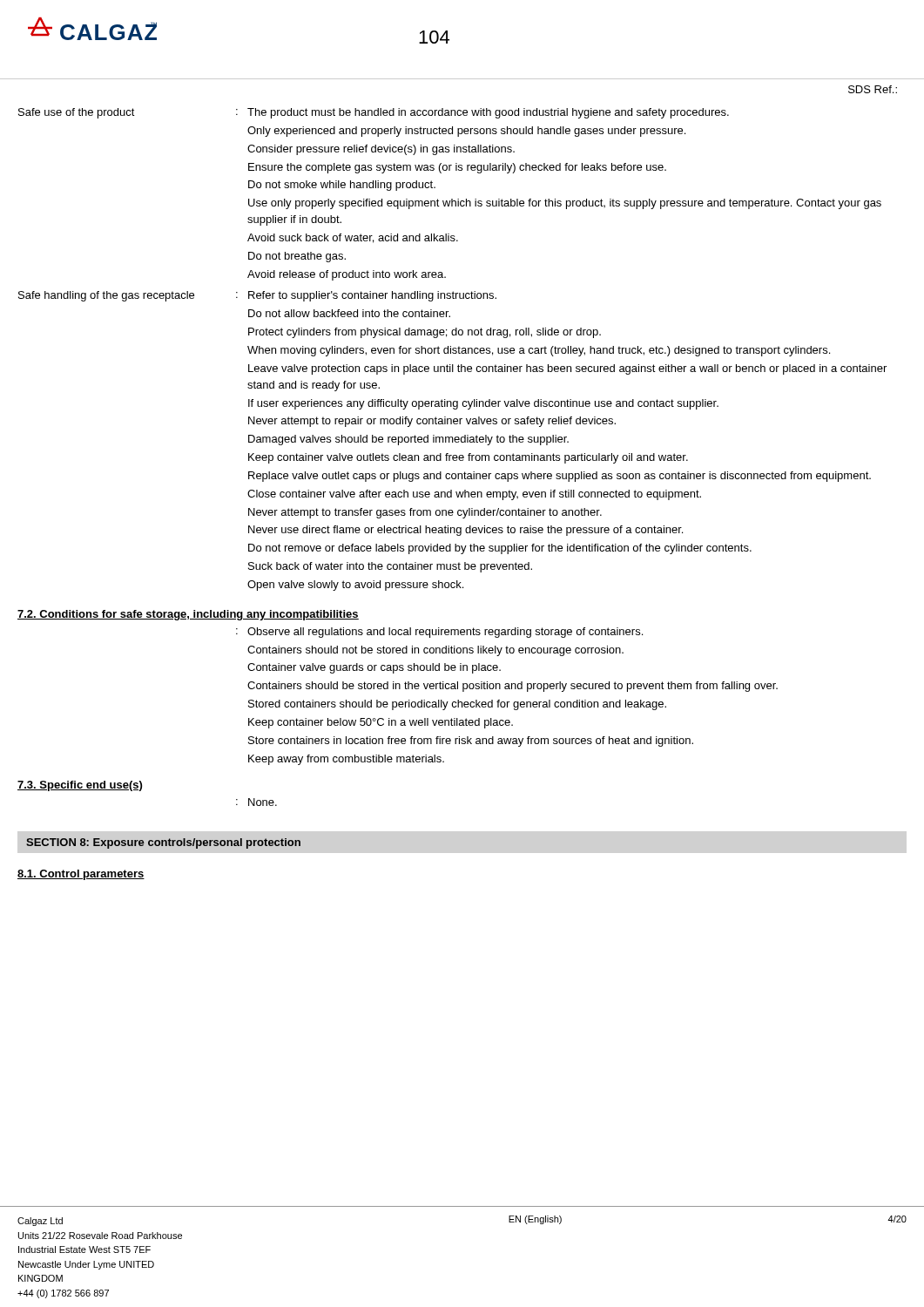Screen dimensions: 1307x924
Task: Locate the element starting ": None."
Action: click(256, 802)
